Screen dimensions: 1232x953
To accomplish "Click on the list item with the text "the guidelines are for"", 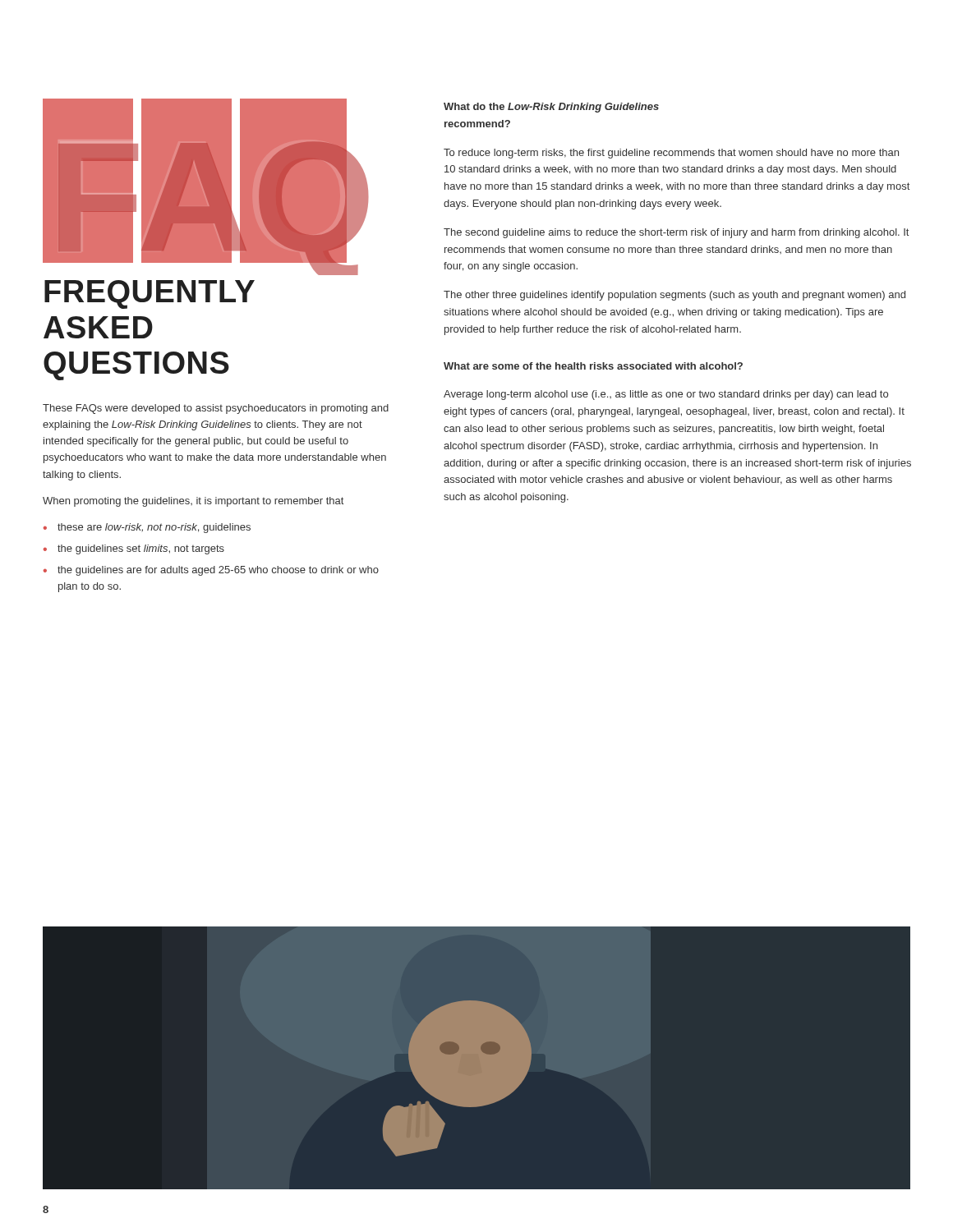I will coord(218,578).
